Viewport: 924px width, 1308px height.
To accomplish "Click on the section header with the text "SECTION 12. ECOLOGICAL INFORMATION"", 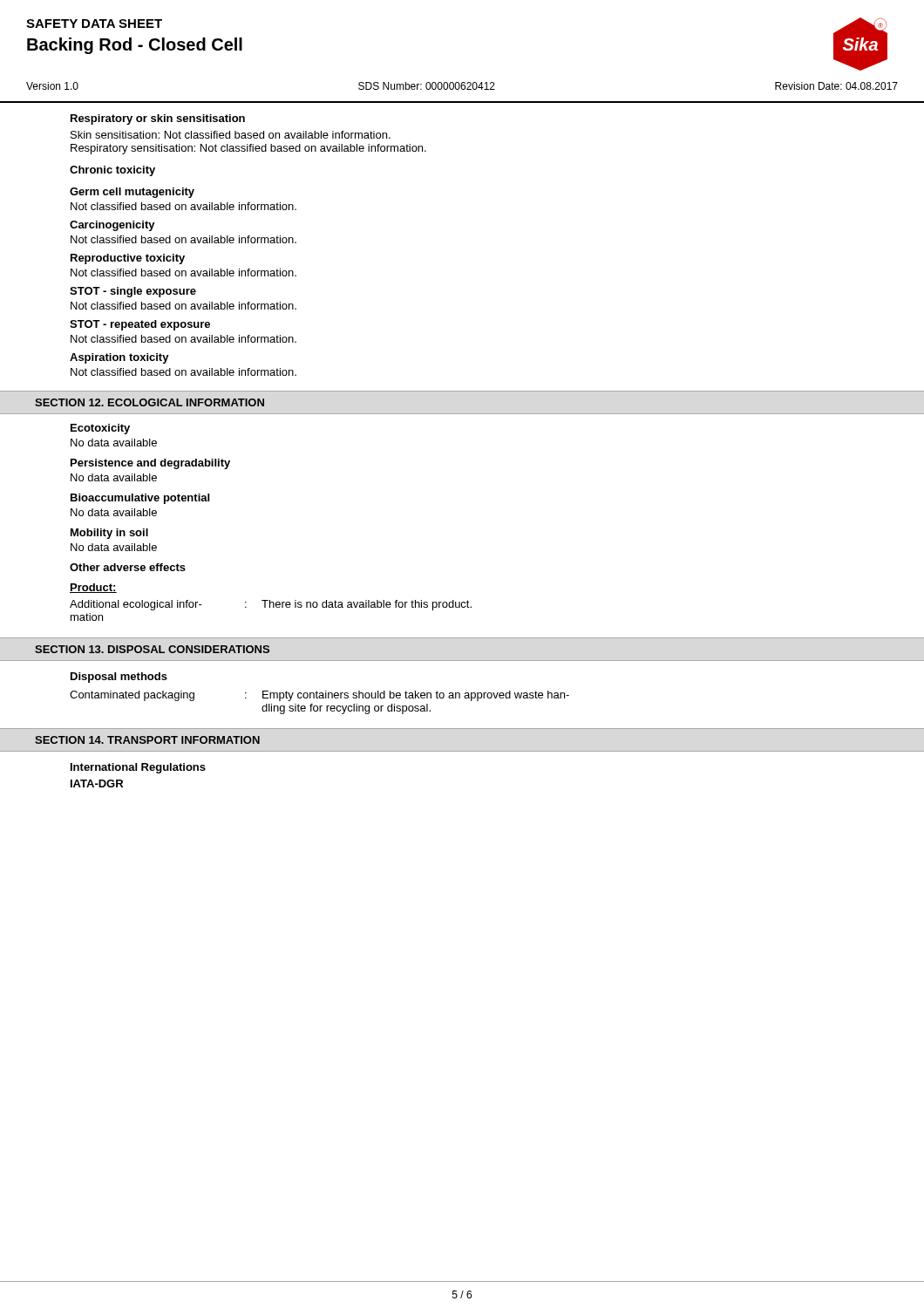I will click(150, 402).
